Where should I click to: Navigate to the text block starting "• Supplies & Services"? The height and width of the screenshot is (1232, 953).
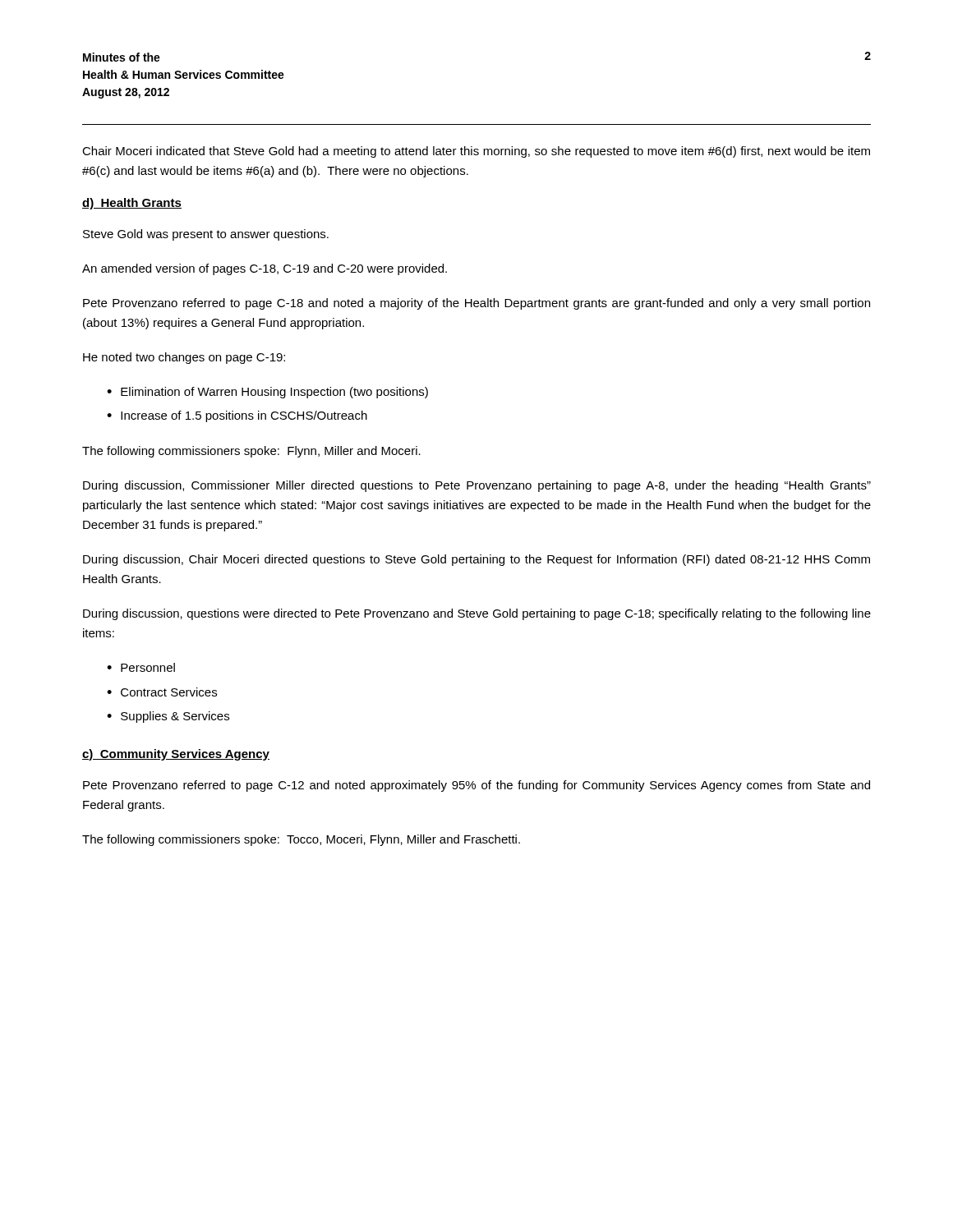point(168,717)
